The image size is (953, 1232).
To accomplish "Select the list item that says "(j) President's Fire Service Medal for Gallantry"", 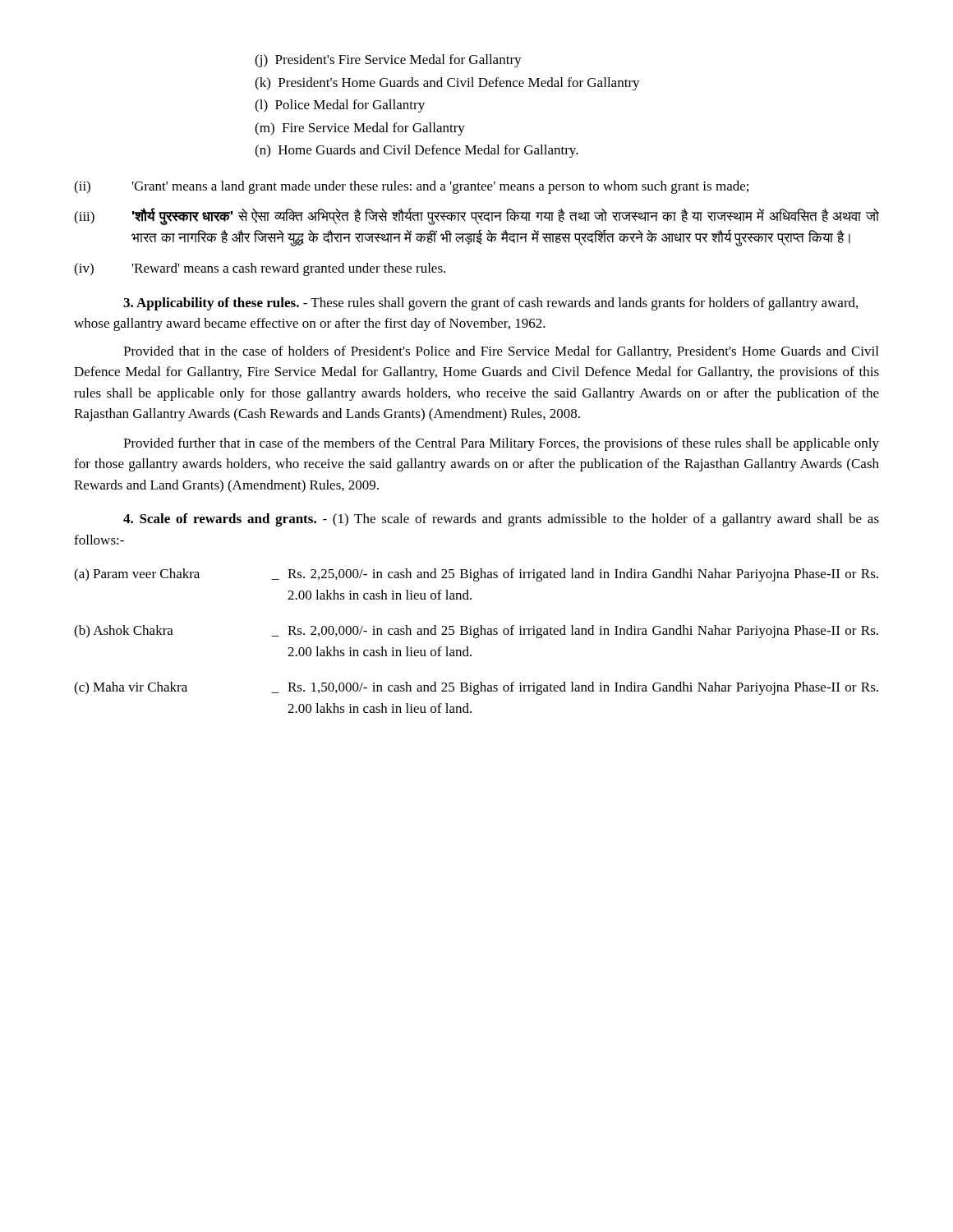I will tap(388, 60).
